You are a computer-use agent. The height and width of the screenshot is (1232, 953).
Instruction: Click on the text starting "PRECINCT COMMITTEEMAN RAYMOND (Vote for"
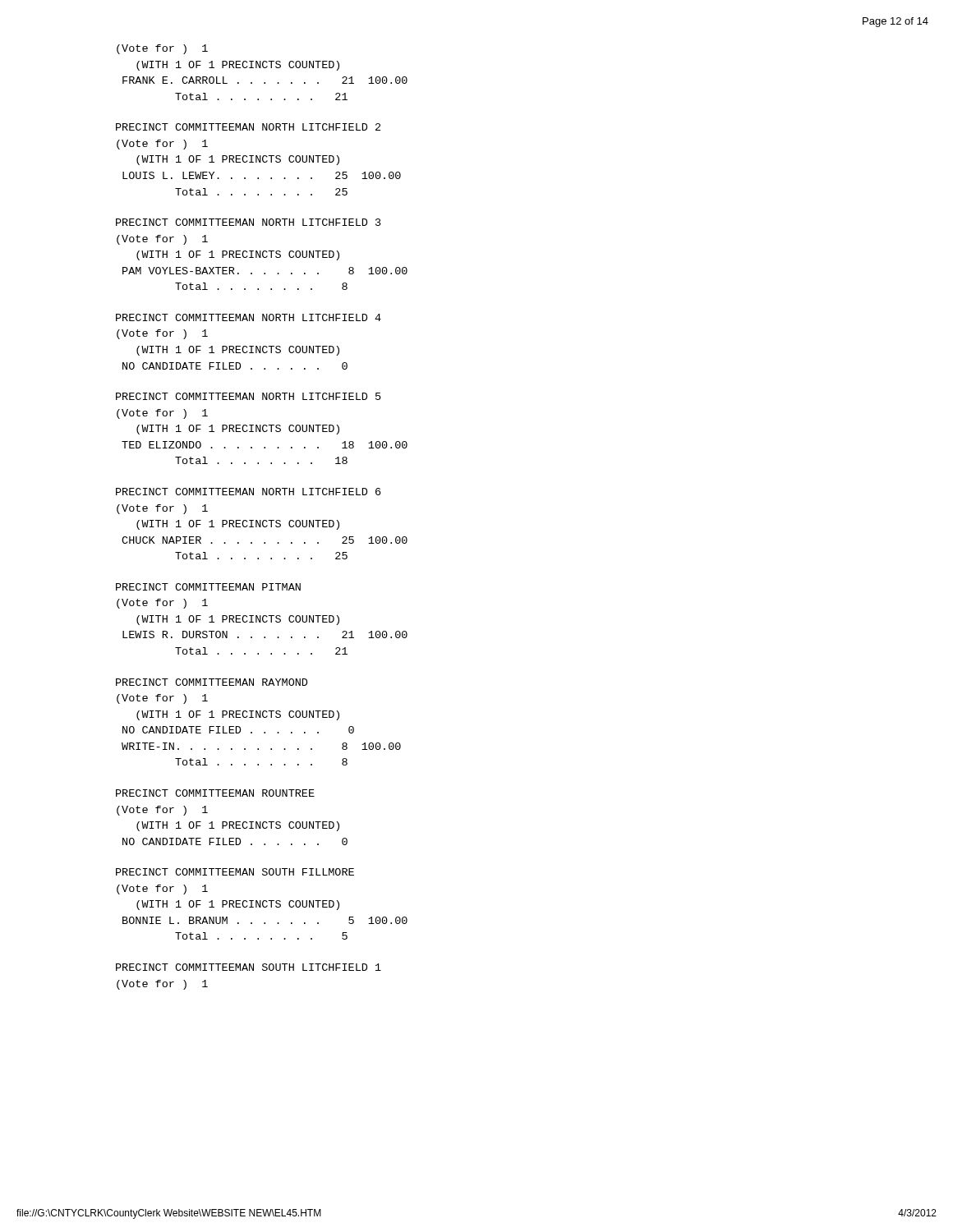point(212,682)
